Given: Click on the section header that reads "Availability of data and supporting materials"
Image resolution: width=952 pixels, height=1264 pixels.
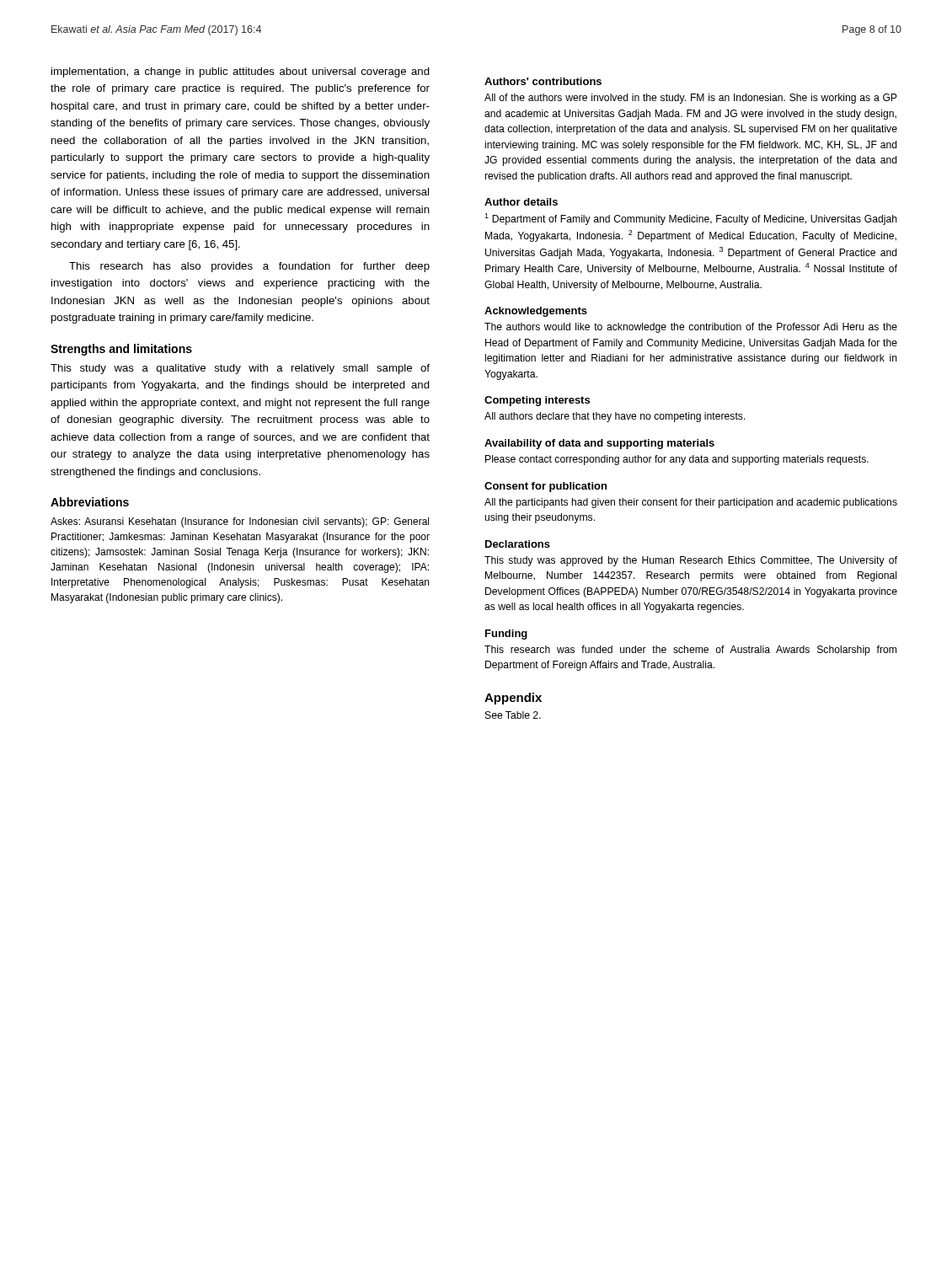Looking at the screenshot, I should [x=600, y=443].
